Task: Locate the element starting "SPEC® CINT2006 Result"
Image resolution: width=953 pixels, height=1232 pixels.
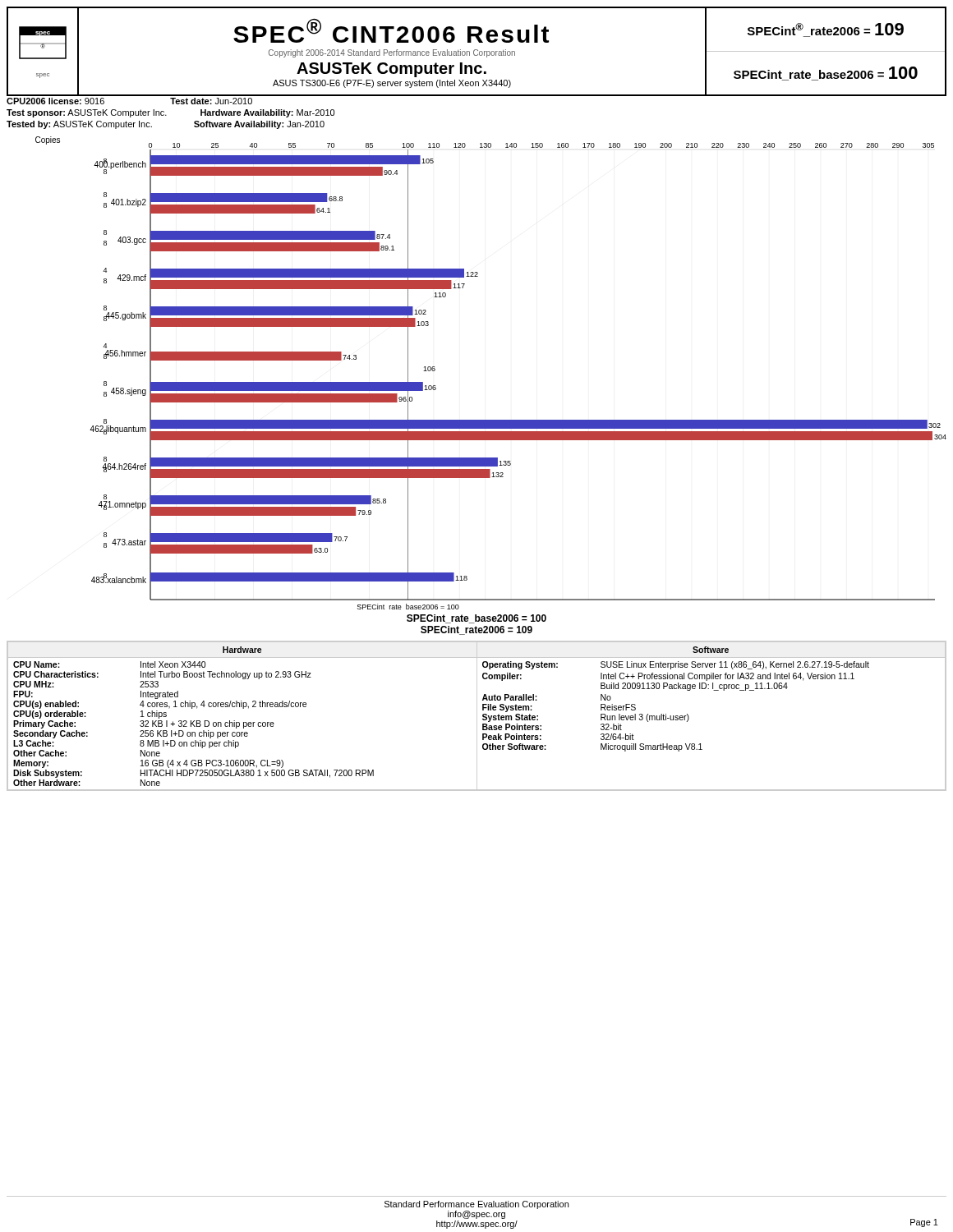Action: (x=392, y=31)
